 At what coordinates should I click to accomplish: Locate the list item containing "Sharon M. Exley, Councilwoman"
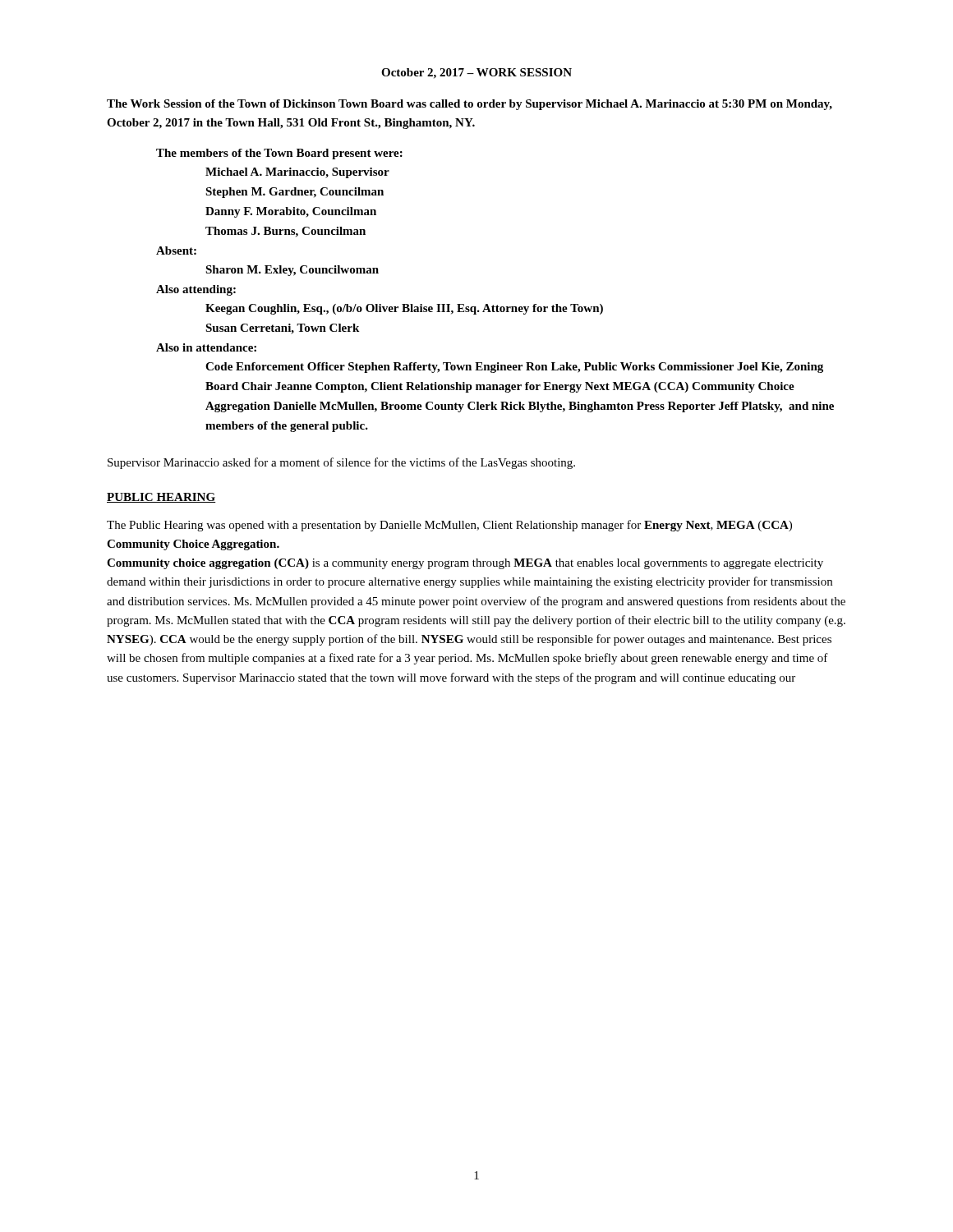click(292, 269)
